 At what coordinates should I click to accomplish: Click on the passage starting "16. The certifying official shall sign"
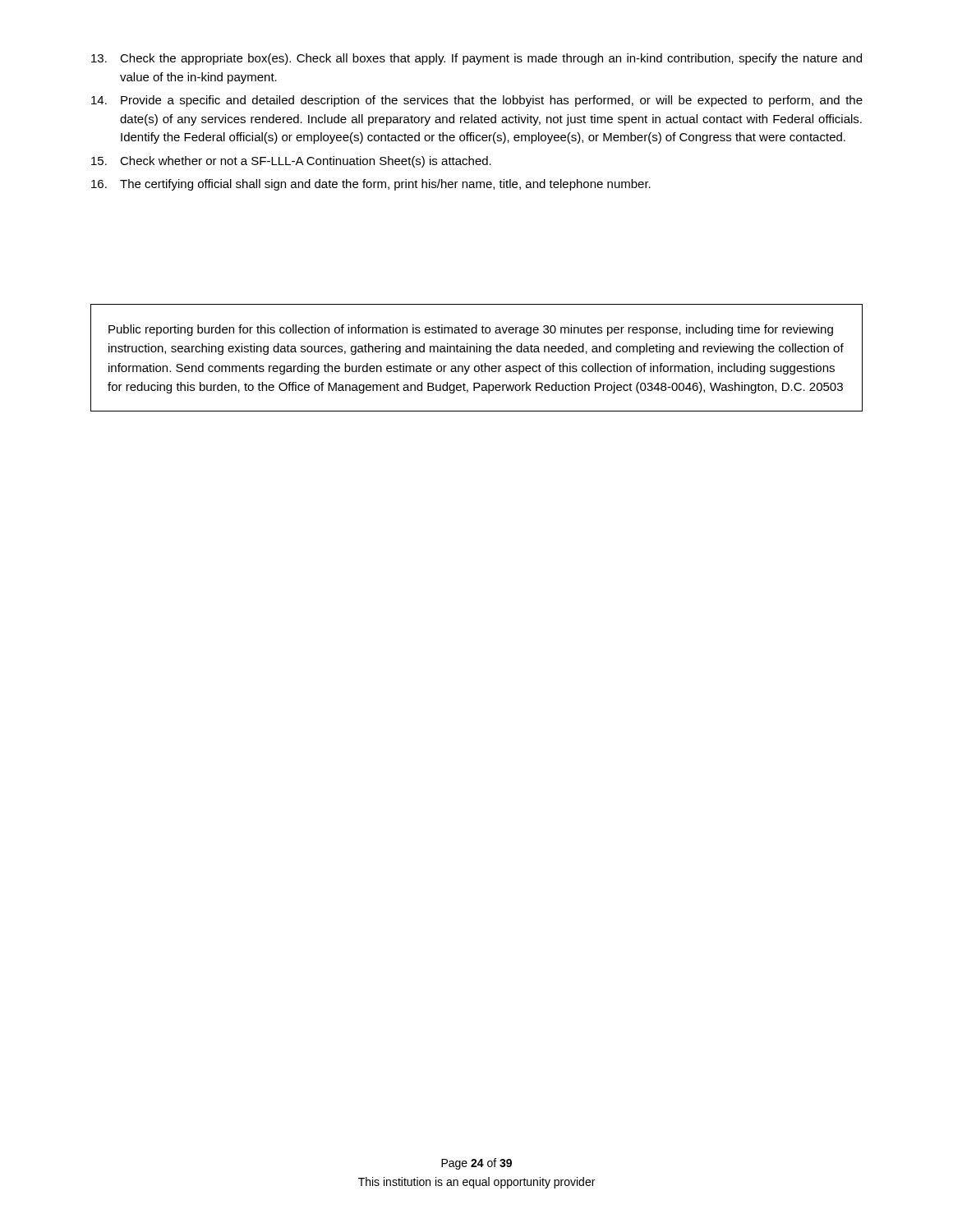pos(476,184)
